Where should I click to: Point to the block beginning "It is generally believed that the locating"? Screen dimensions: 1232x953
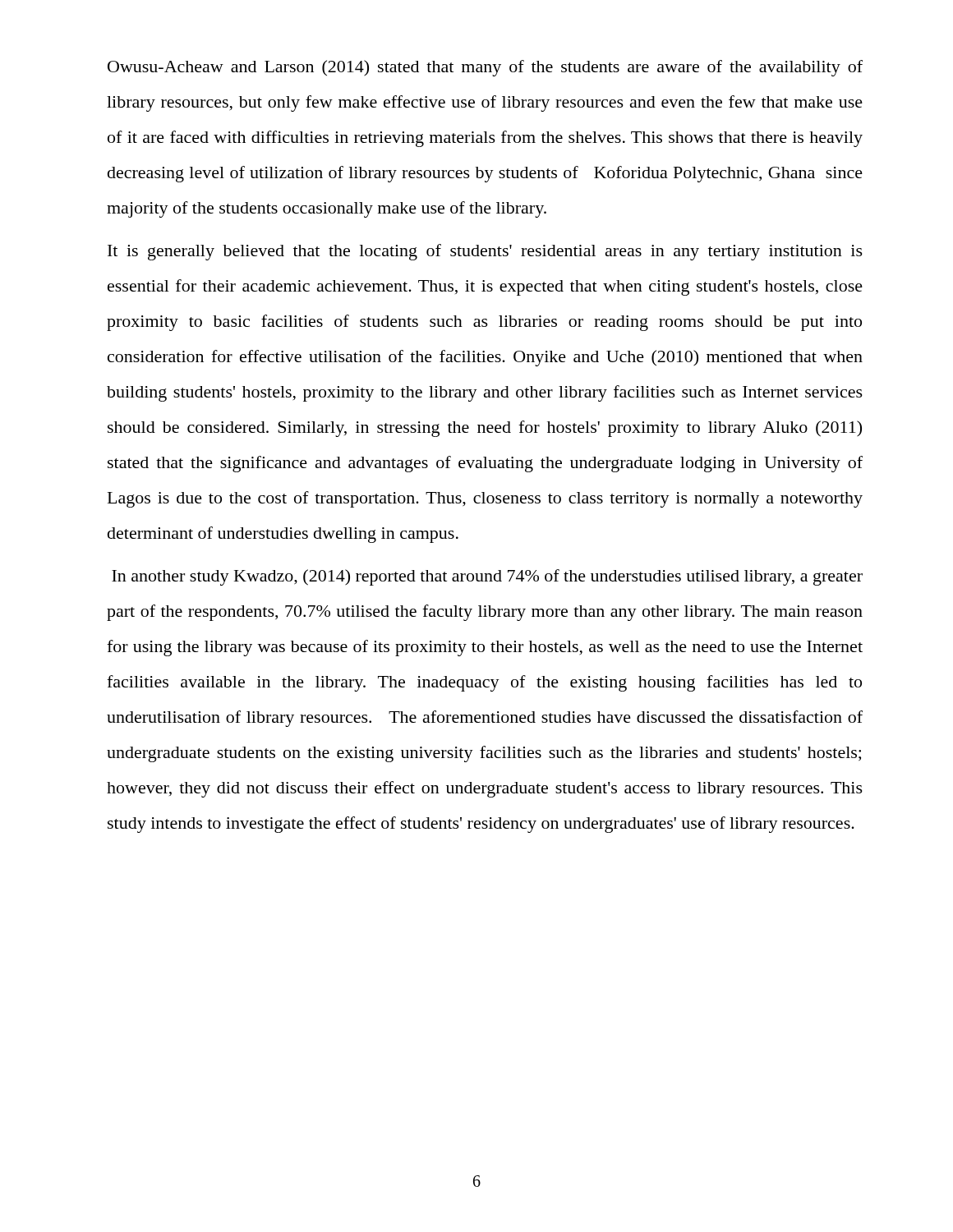click(485, 392)
